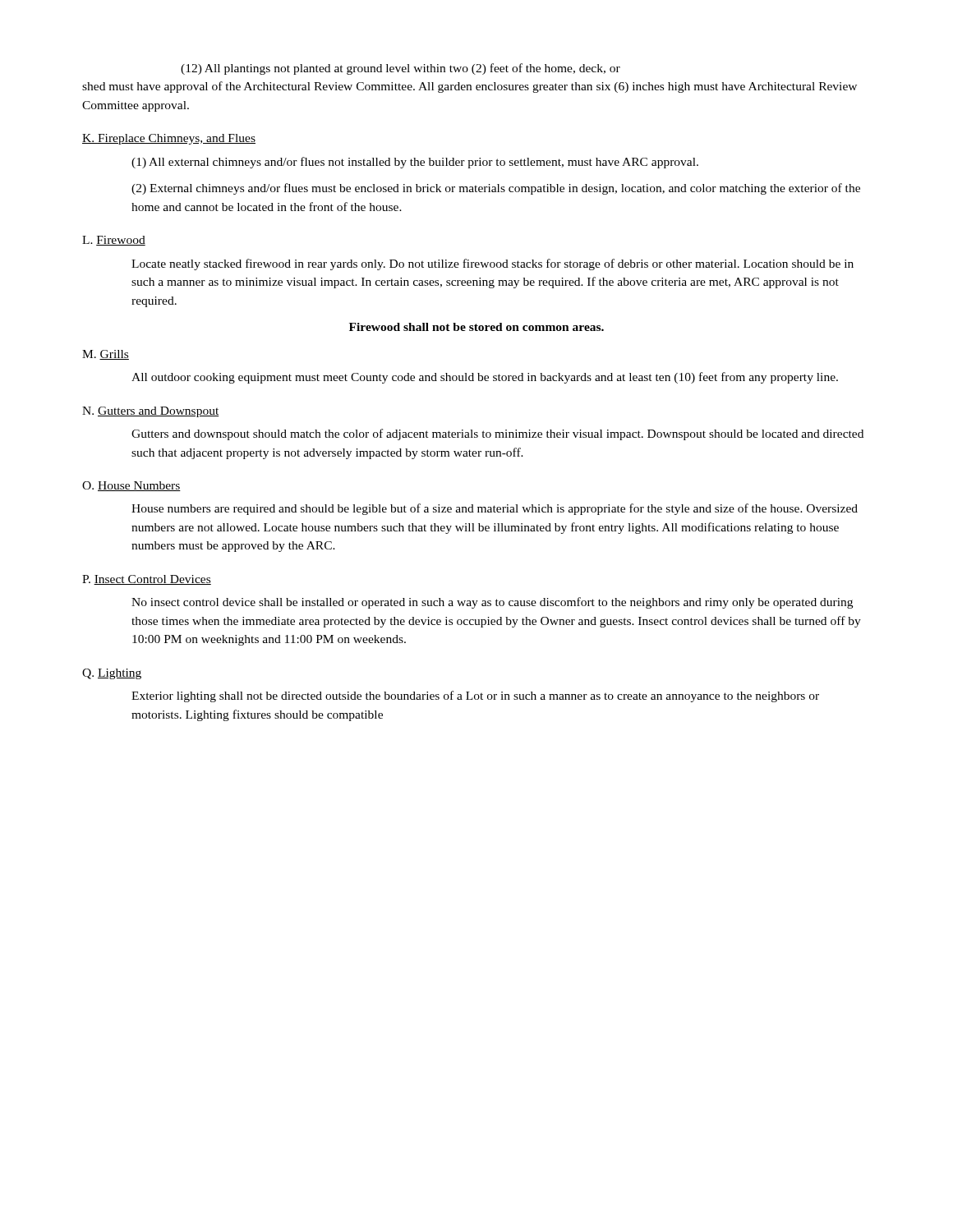This screenshot has height=1232, width=953.
Task: Locate the section header that says "L. Firewood"
Action: pyautogui.click(x=114, y=241)
